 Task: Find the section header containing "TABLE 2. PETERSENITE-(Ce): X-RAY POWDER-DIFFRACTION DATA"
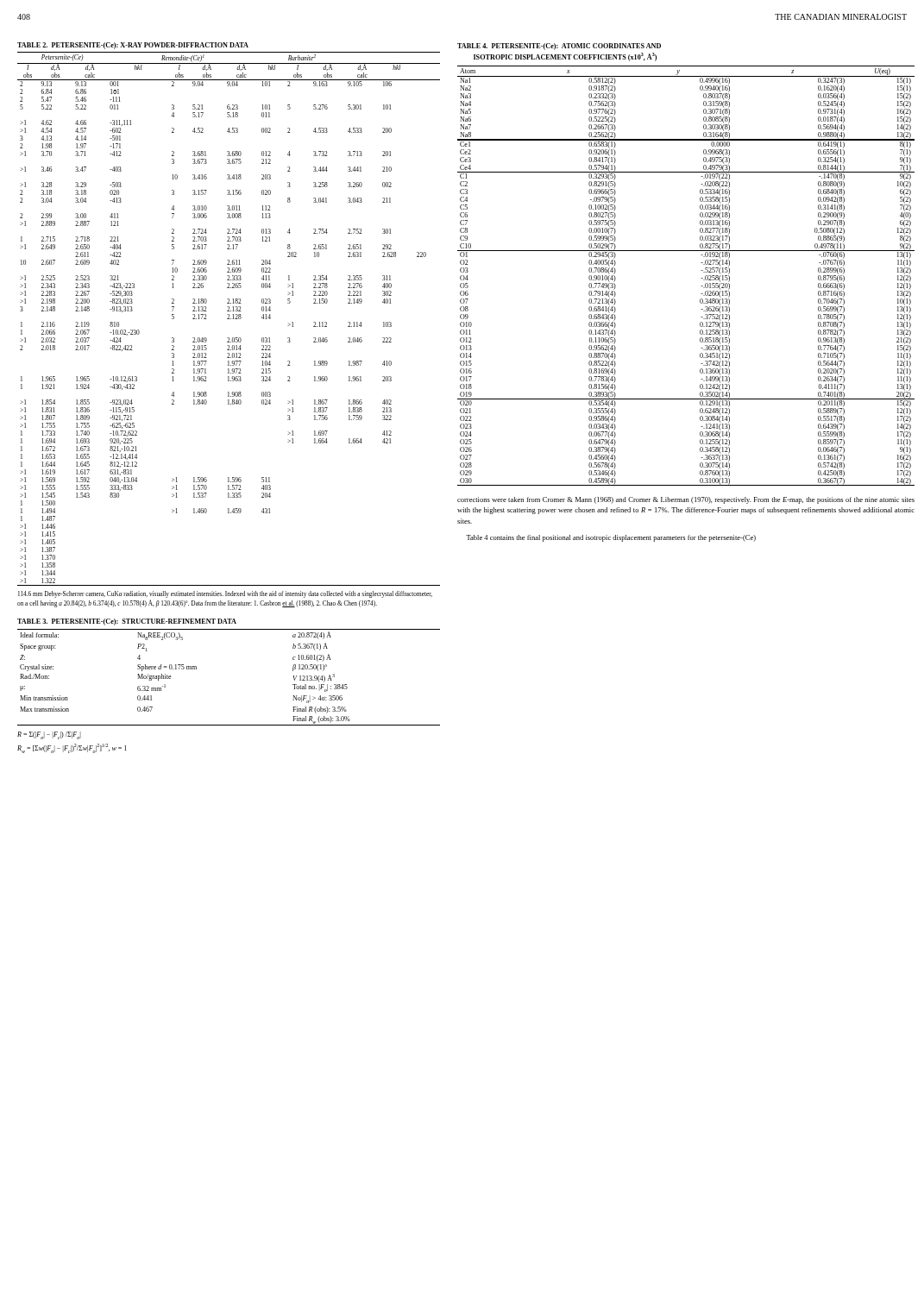133,45
